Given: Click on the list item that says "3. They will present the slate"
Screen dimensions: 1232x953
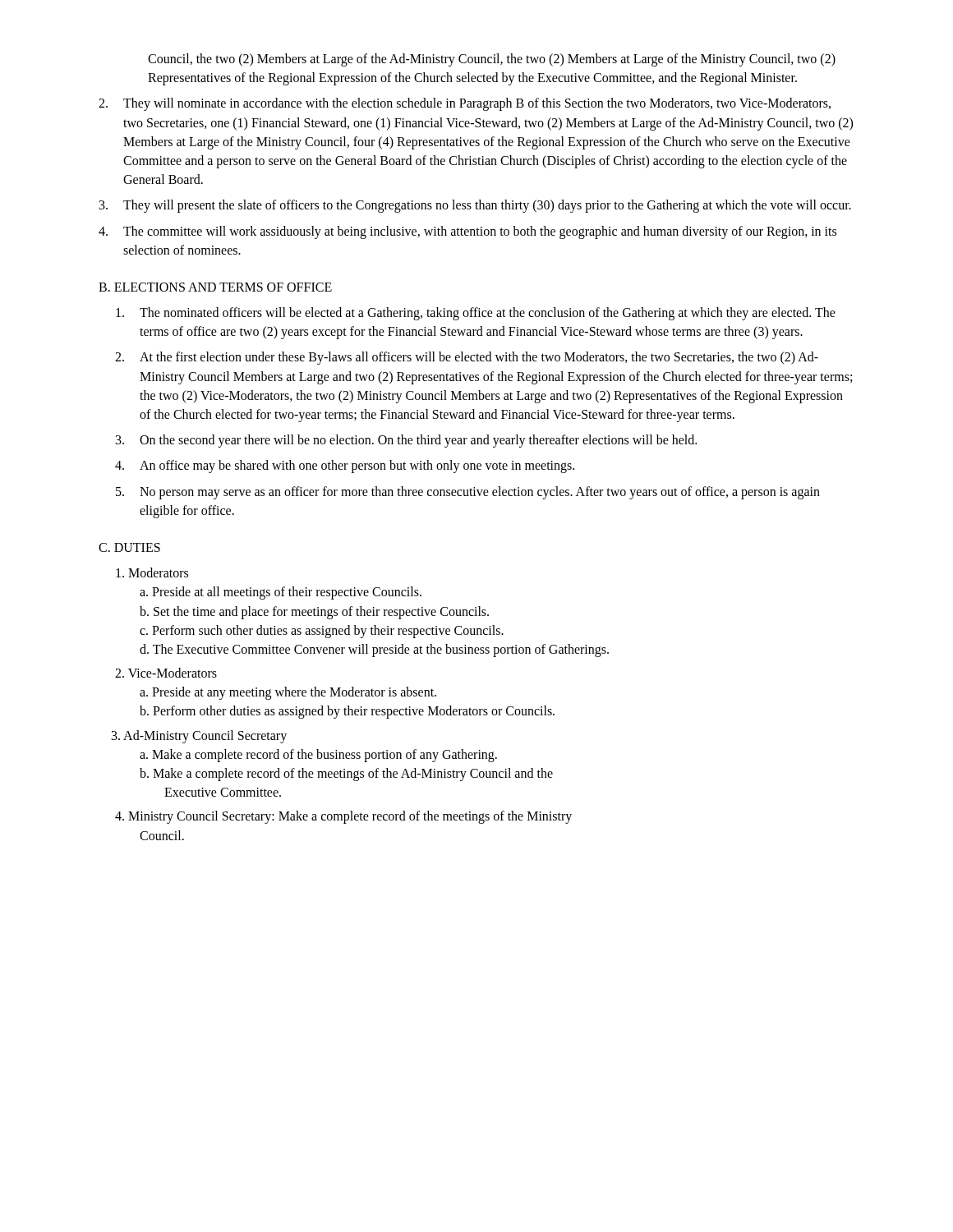Looking at the screenshot, I should click(x=476, y=205).
